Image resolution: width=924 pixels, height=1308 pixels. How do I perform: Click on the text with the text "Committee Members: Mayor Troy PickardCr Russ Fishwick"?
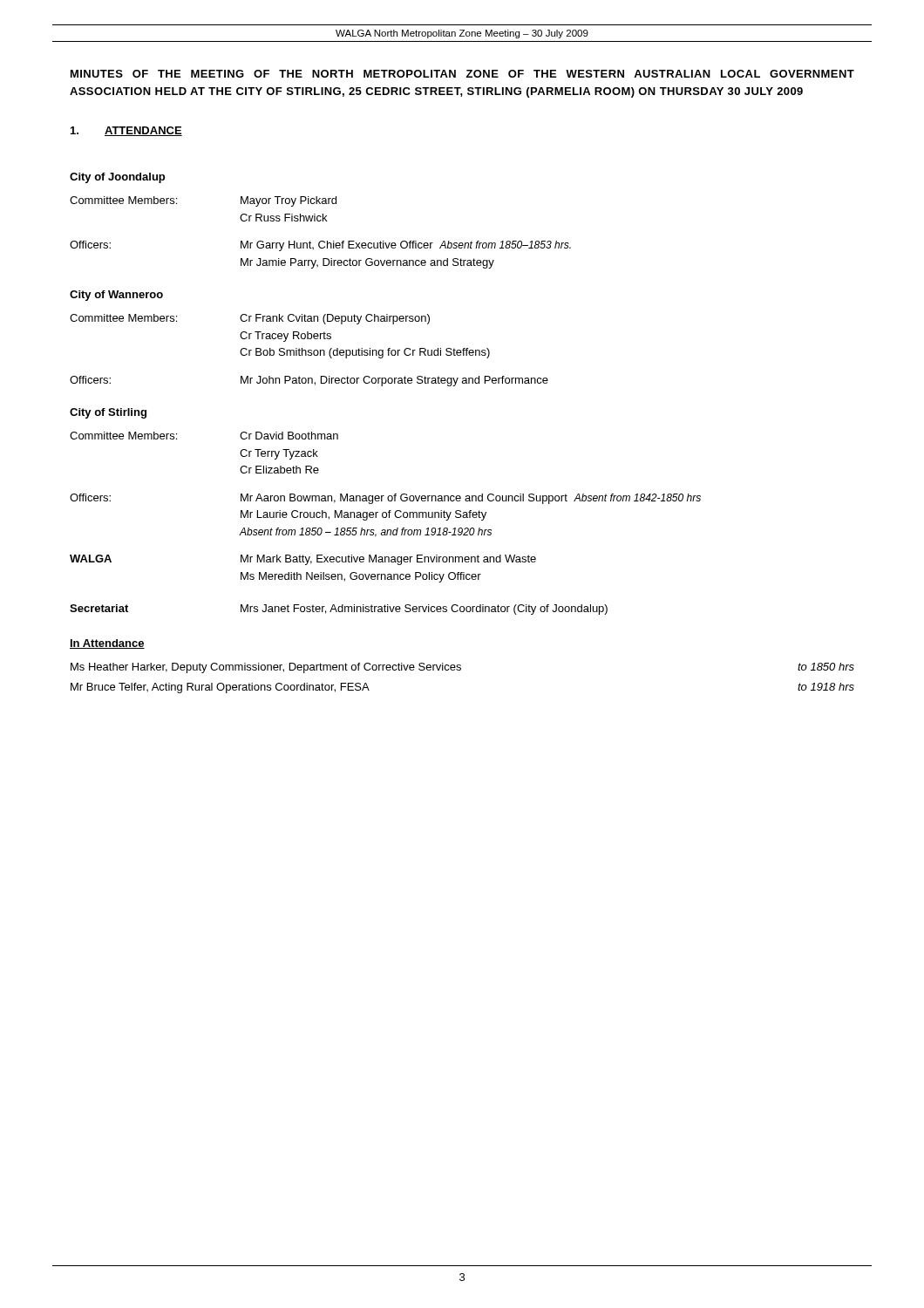point(121,201)
